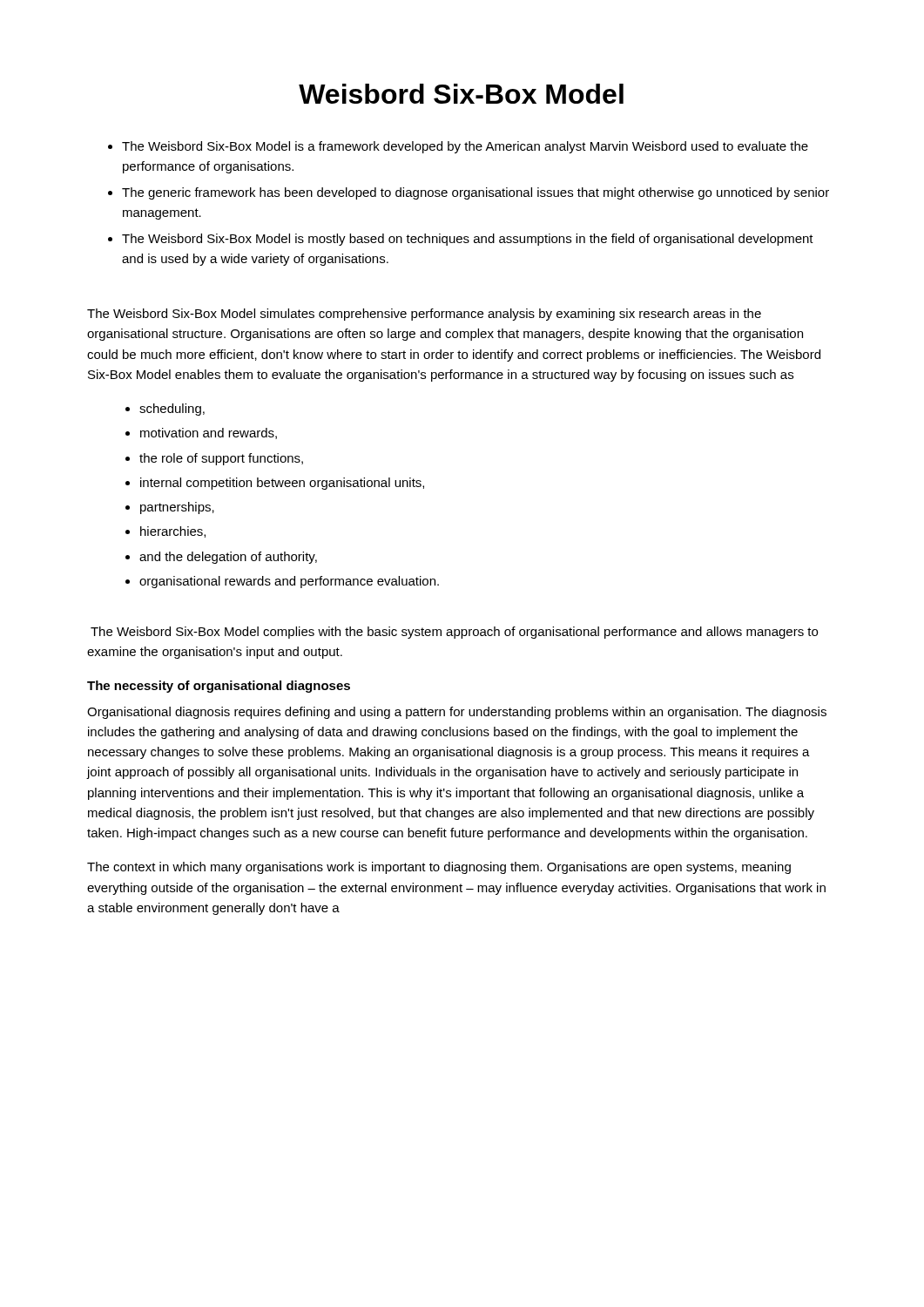Find the block starting "The context in which many organisations"
Screen dimensions: 1307x924
pyautogui.click(x=457, y=887)
